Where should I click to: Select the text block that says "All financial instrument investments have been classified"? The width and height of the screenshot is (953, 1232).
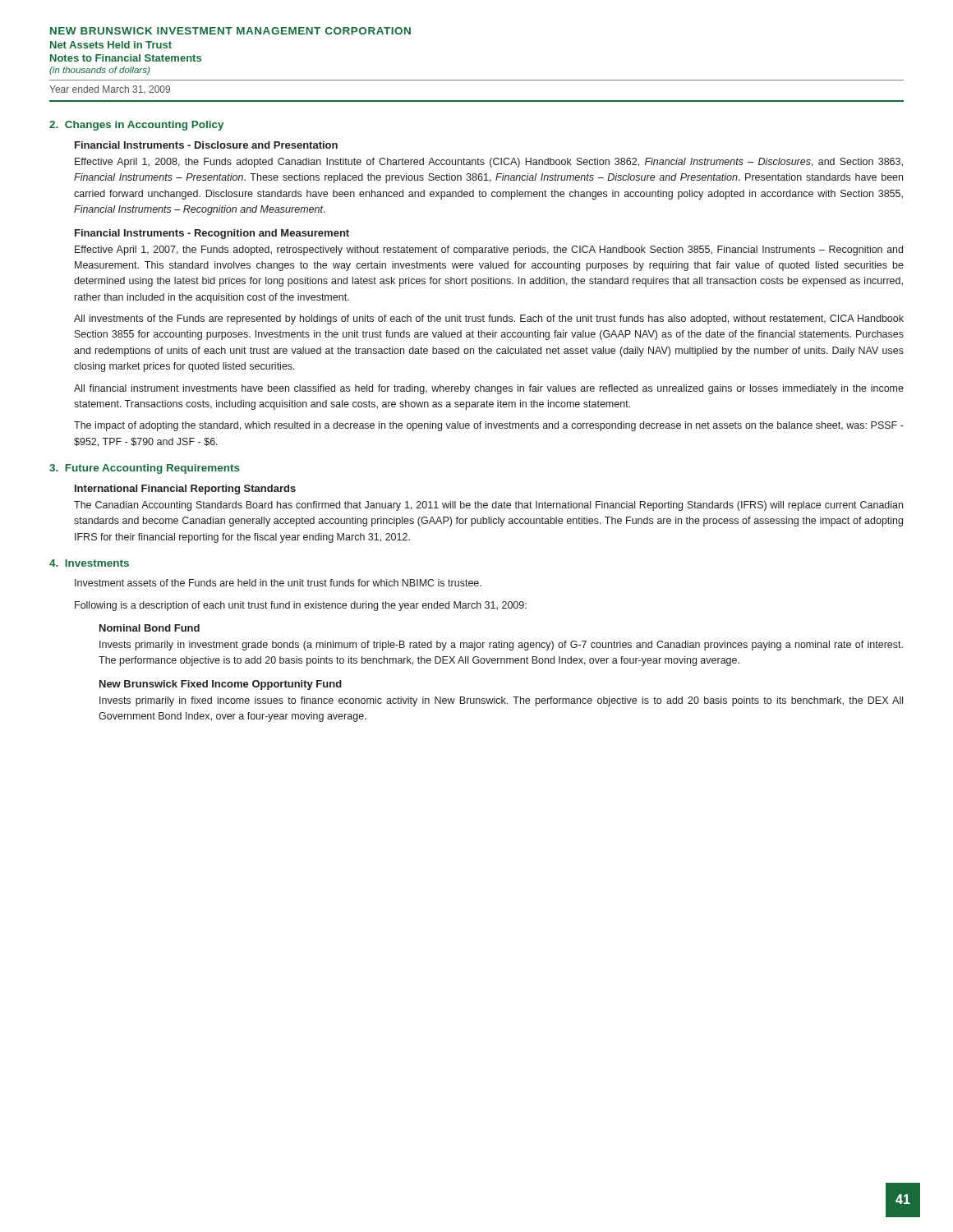489,396
